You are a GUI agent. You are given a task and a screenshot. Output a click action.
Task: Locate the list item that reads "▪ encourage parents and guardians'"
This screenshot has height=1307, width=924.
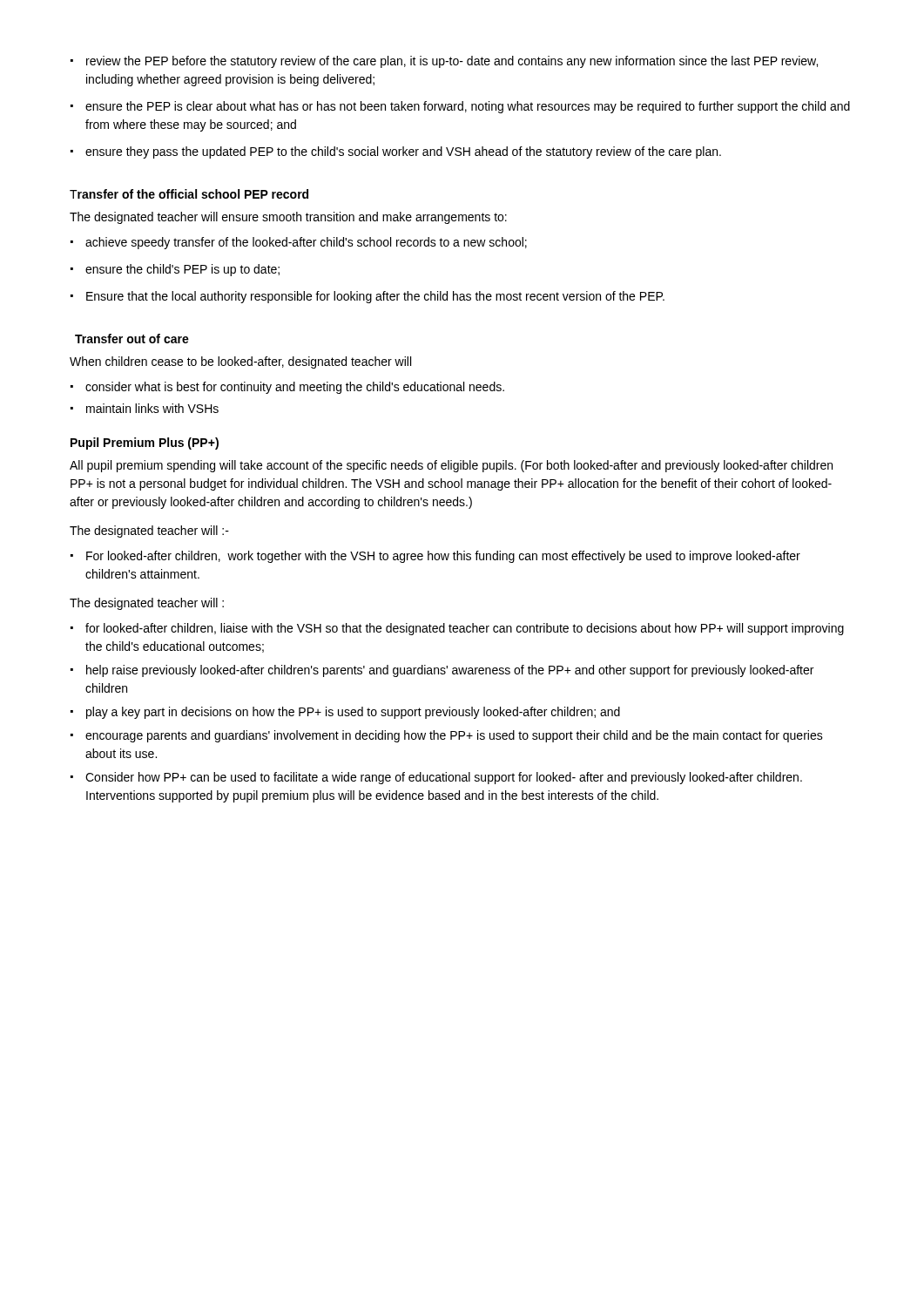462,745
